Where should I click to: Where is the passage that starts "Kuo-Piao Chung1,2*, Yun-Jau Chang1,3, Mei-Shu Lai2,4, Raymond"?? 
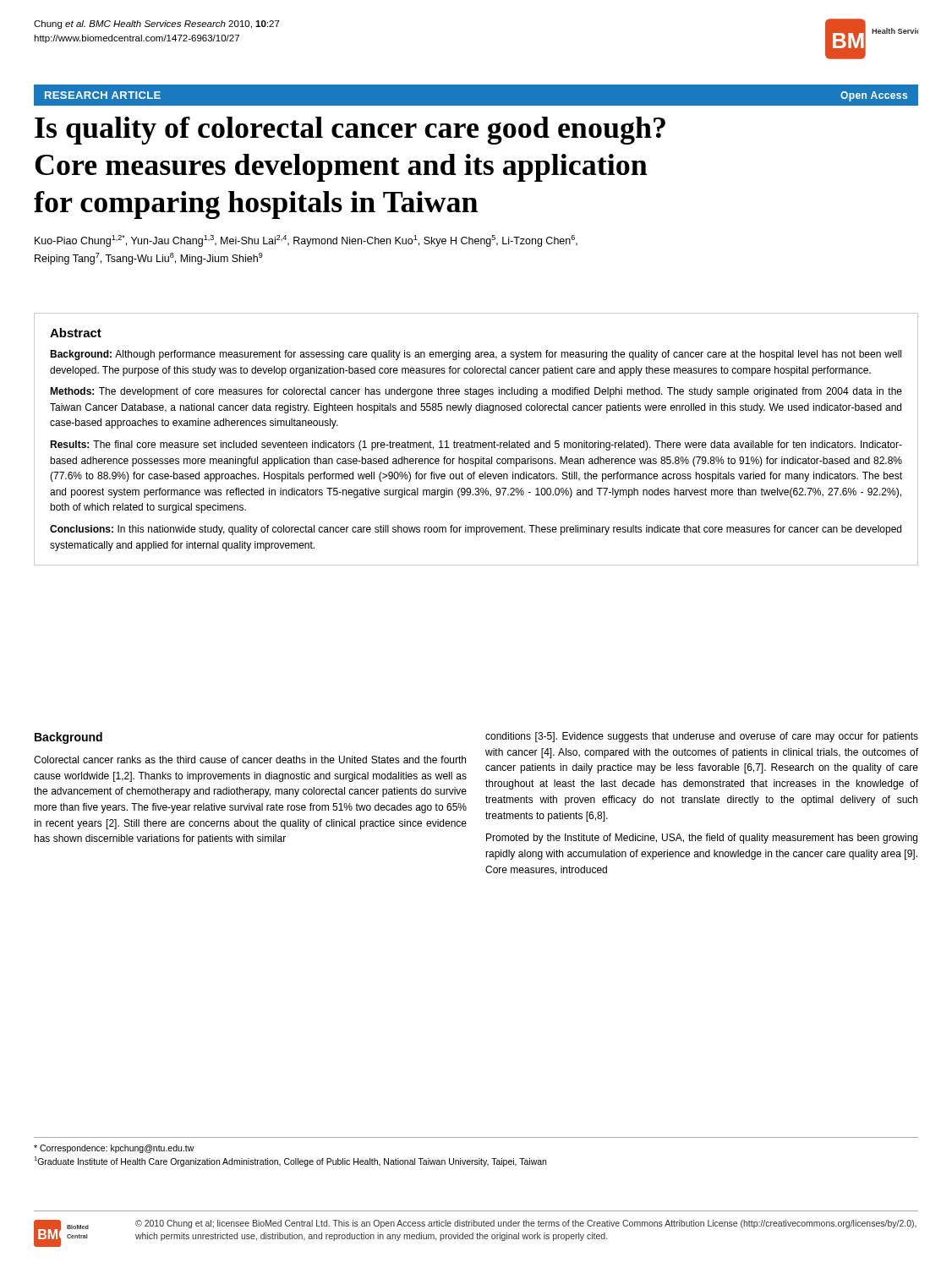tap(306, 249)
